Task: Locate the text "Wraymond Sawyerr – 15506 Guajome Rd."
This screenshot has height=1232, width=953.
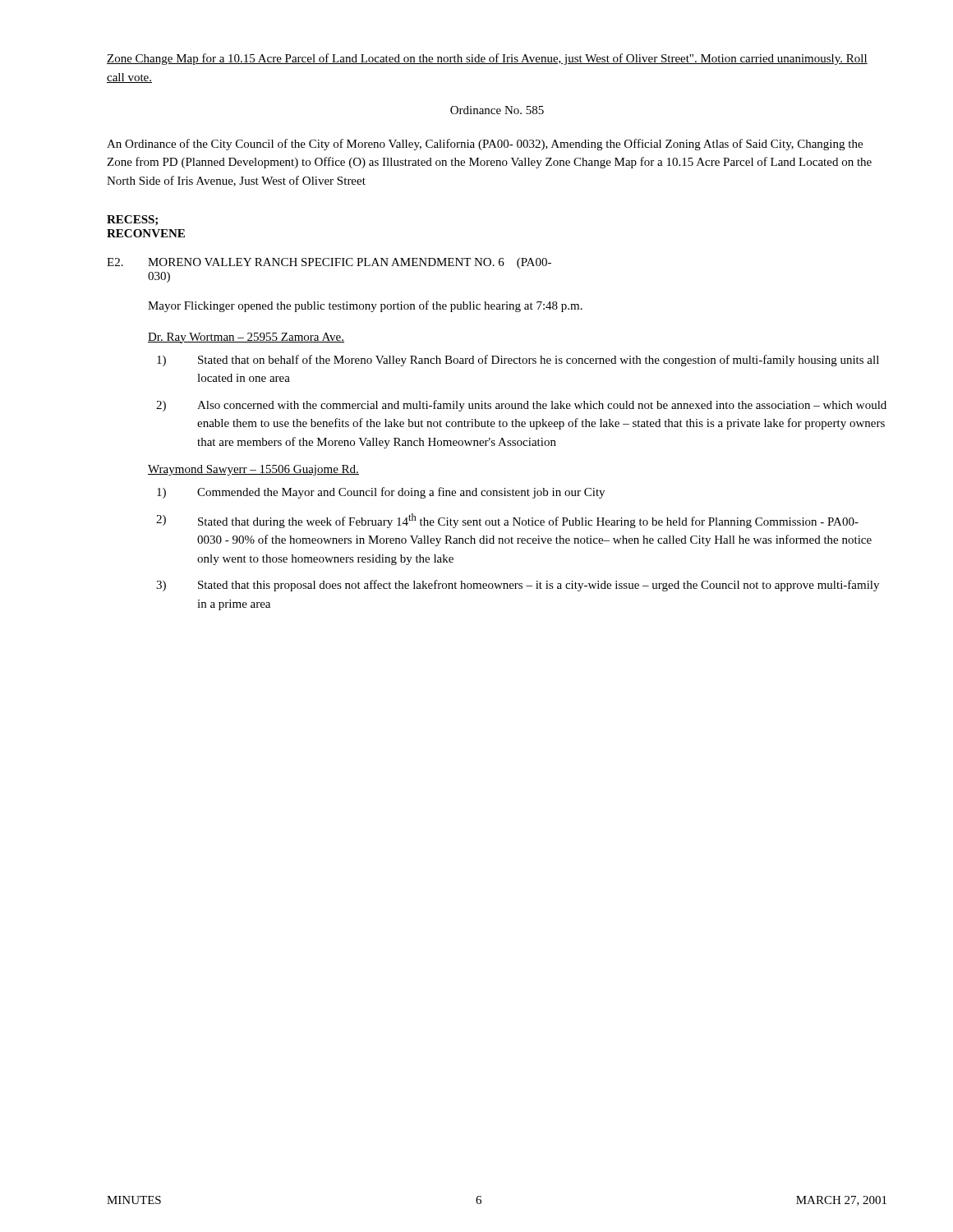Action: 253,469
